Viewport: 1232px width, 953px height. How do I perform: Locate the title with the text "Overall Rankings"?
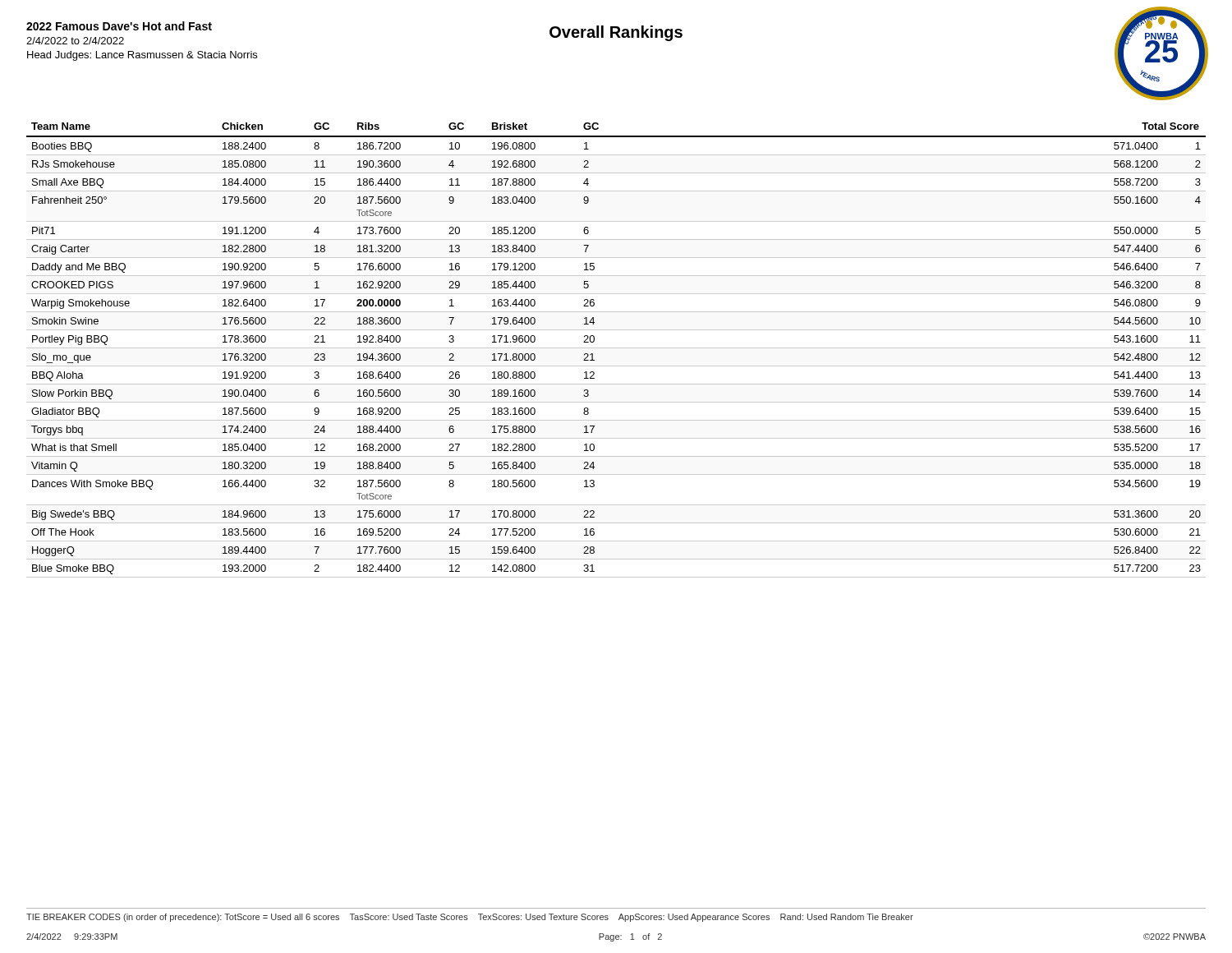click(x=616, y=32)
